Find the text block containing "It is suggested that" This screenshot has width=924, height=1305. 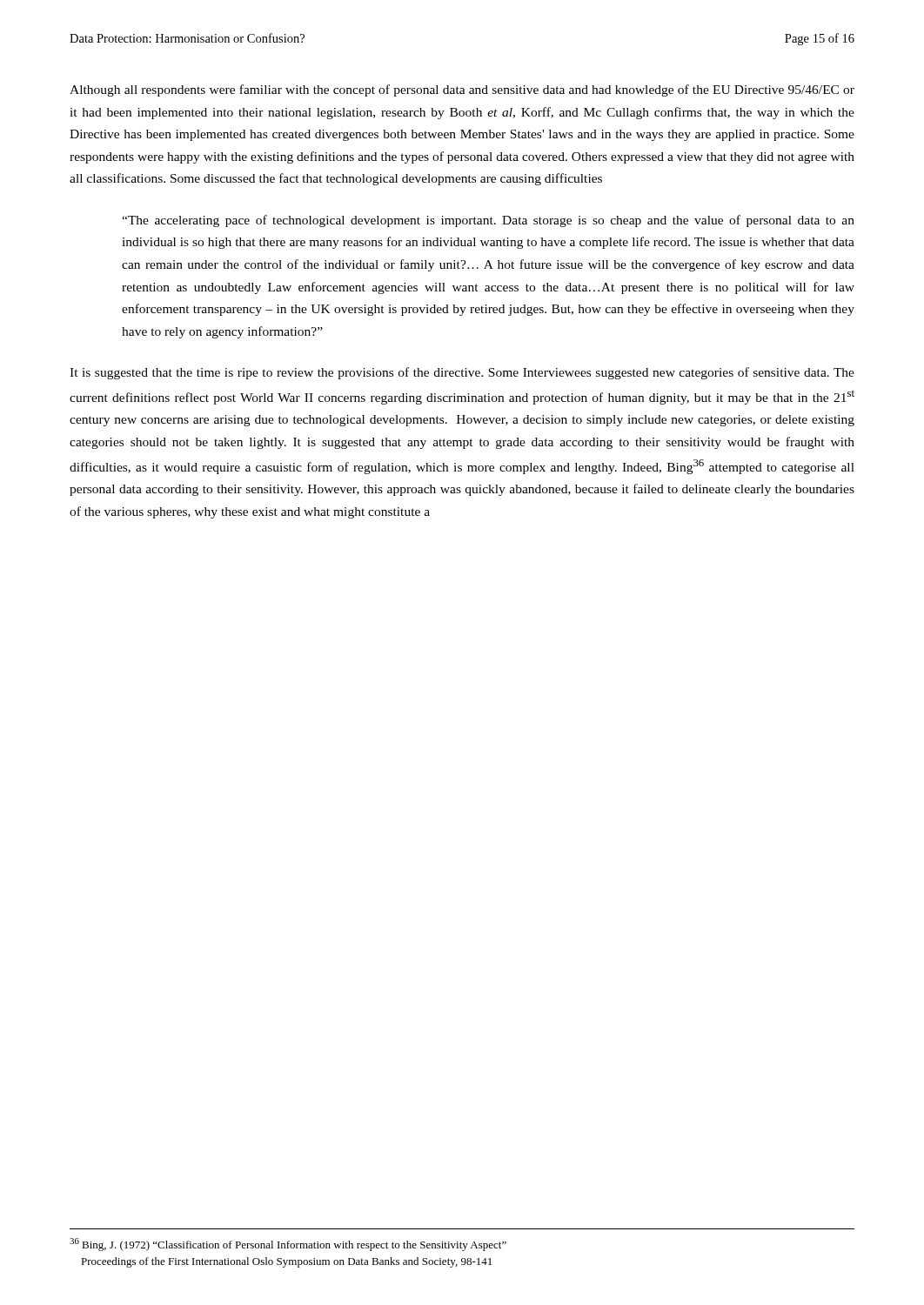pyautogui.click(x=462, y=442)
